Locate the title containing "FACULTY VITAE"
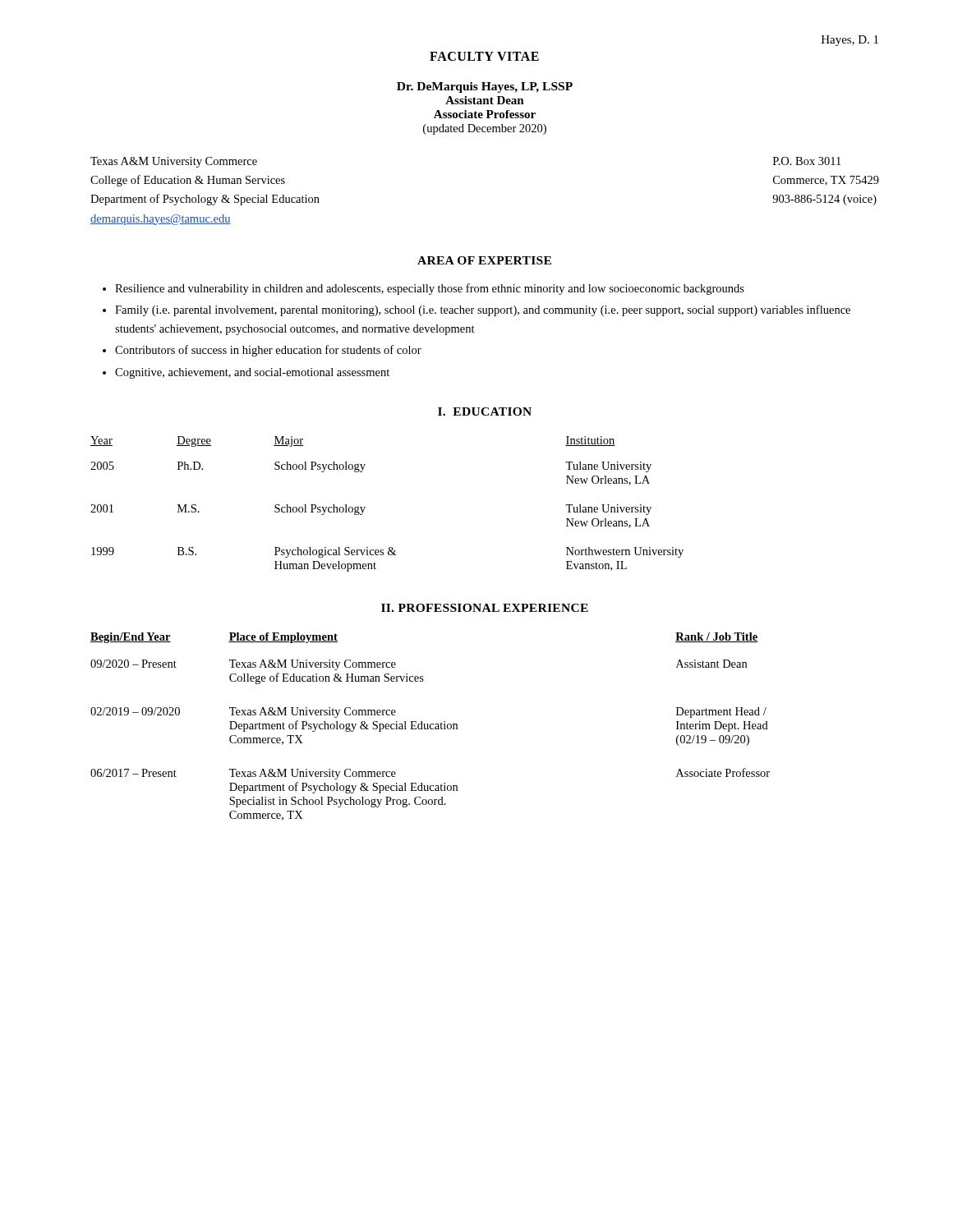The height and width of the screenshot is (1232, 953). pyautogui.click(x=485, y=57)
